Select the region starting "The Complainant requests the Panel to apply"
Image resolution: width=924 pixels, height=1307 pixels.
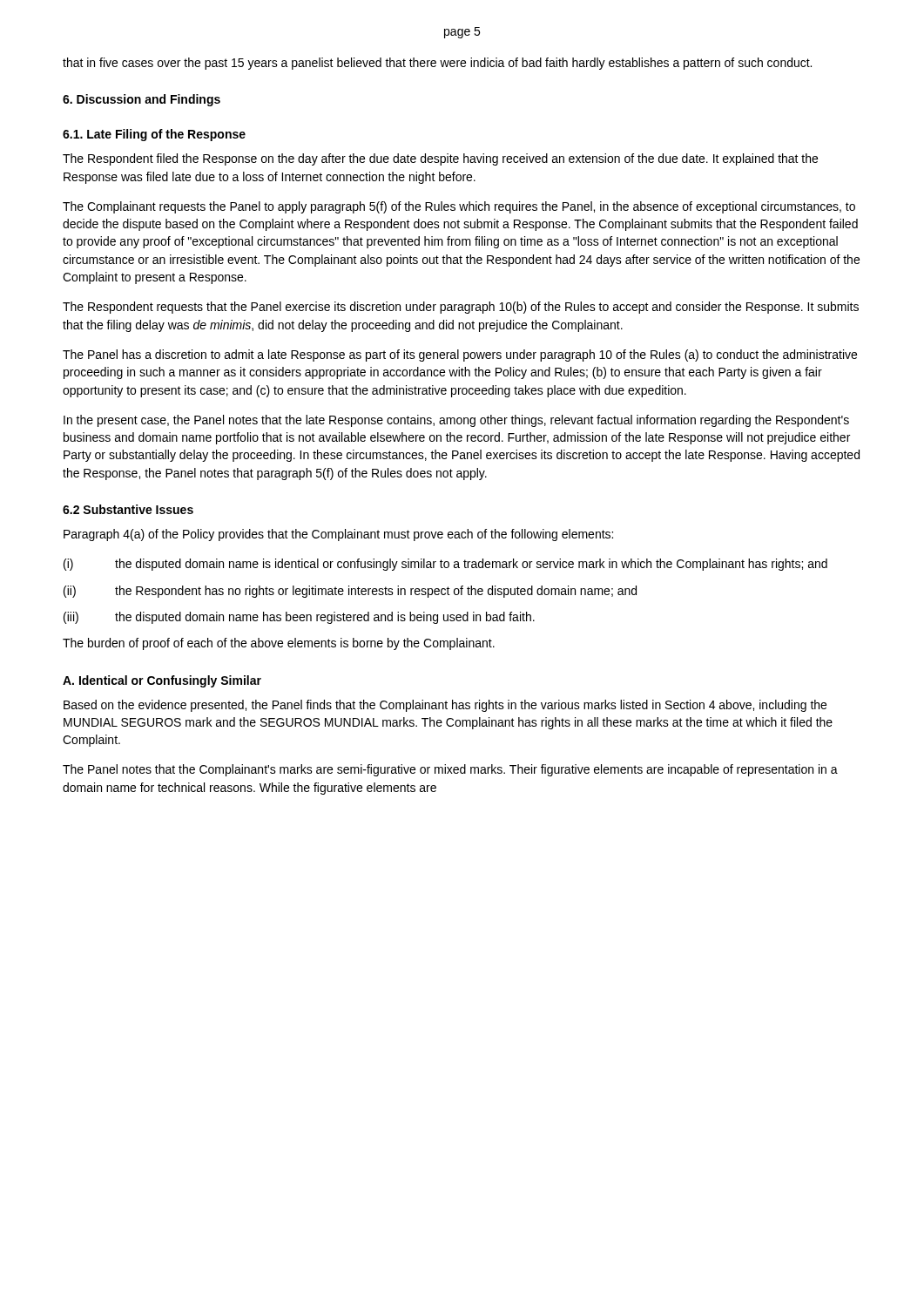(x=461, y=242)
